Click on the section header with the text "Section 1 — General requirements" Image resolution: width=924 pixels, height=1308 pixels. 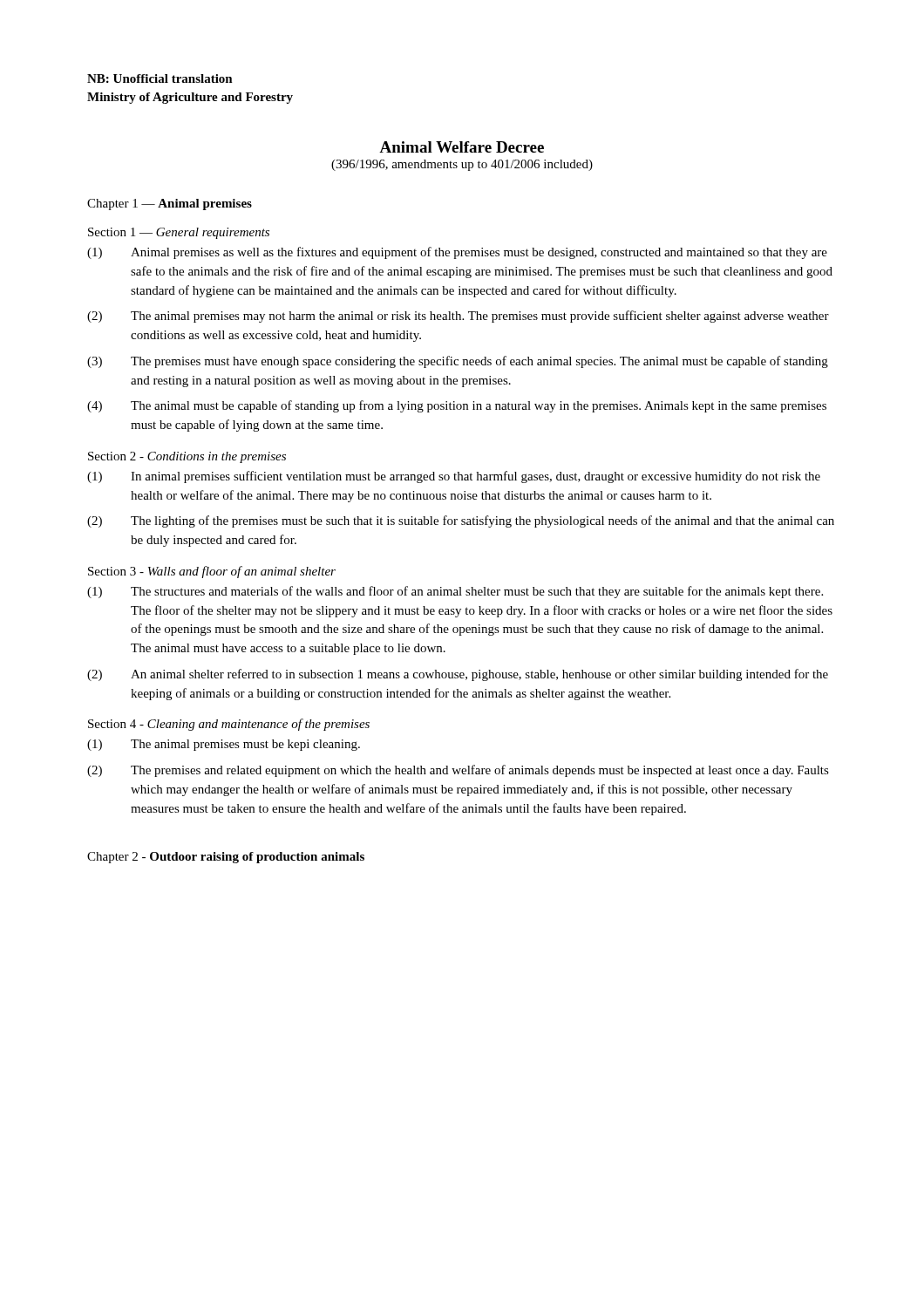point(179,232)
